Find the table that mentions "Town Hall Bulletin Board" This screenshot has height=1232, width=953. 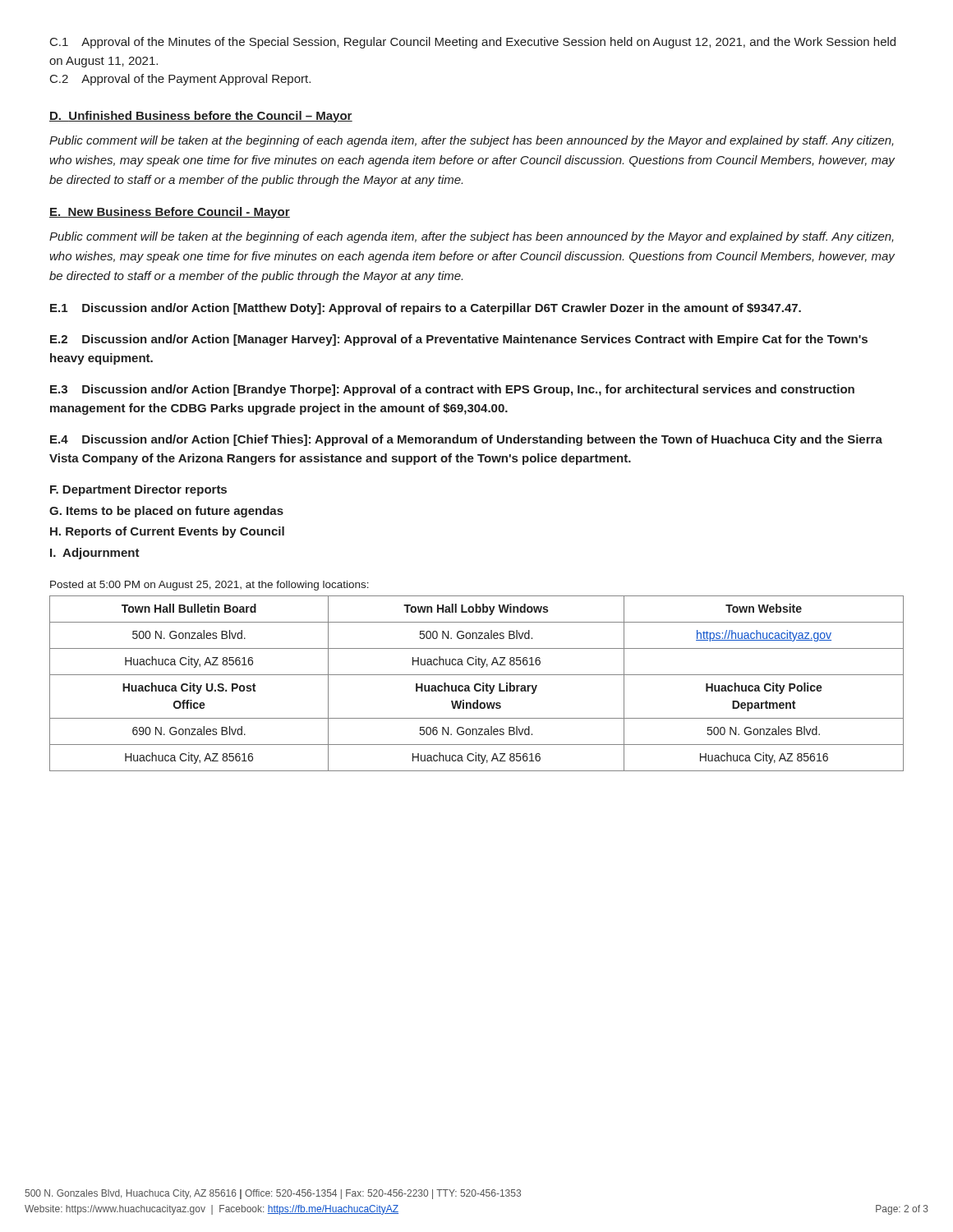[x=476, y=683]
